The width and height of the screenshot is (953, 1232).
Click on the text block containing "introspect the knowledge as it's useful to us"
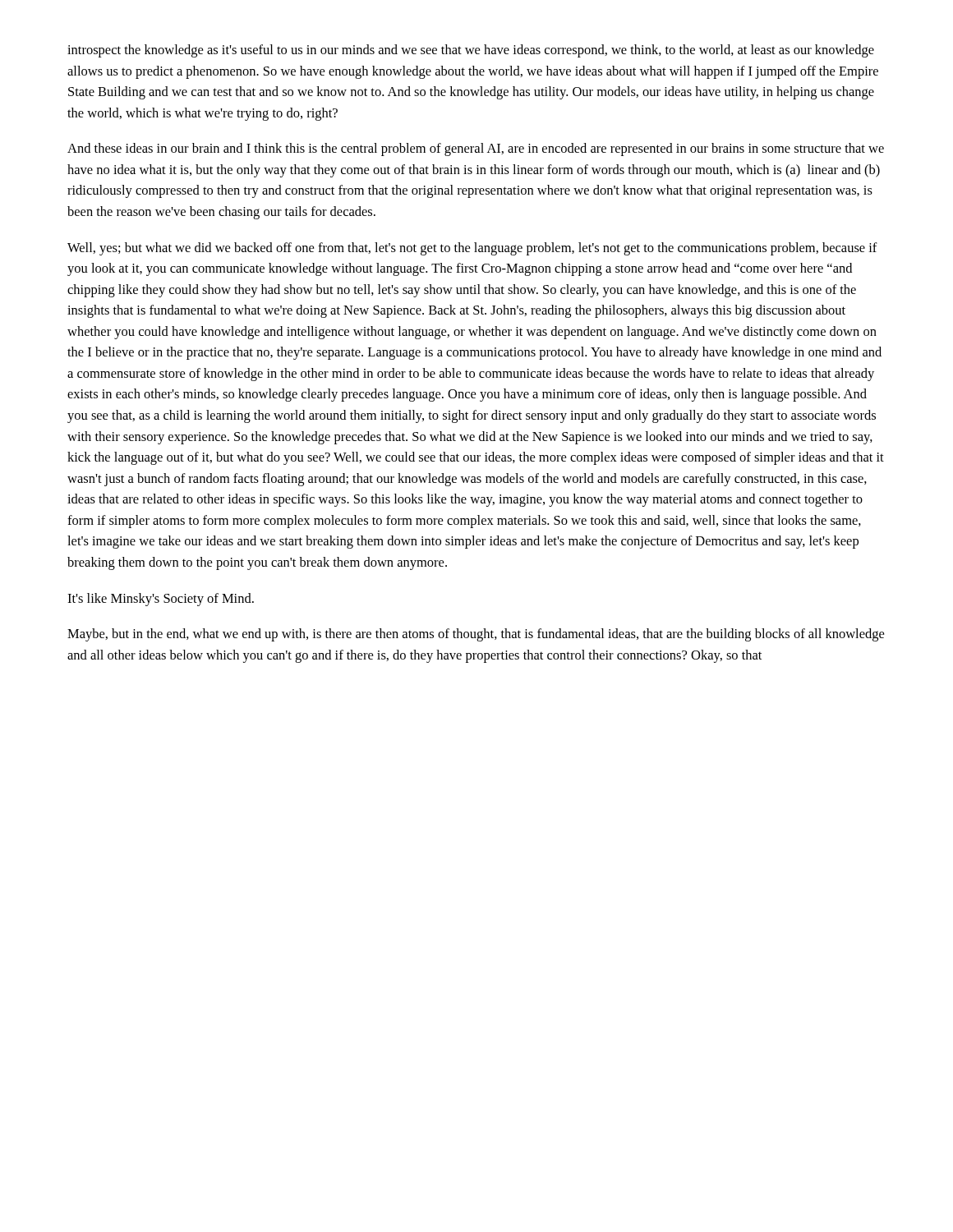473,81
